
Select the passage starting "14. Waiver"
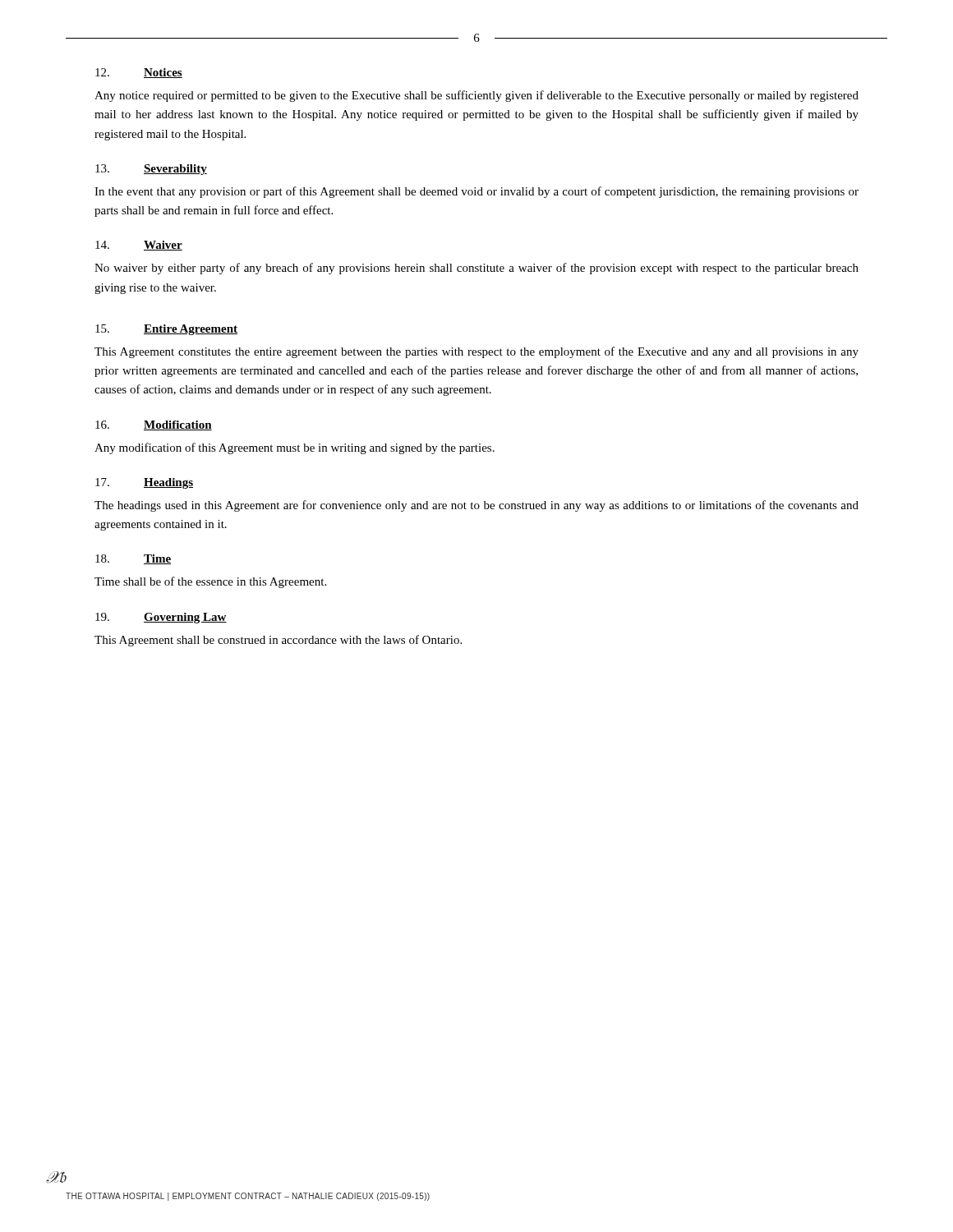click(138, 245)
